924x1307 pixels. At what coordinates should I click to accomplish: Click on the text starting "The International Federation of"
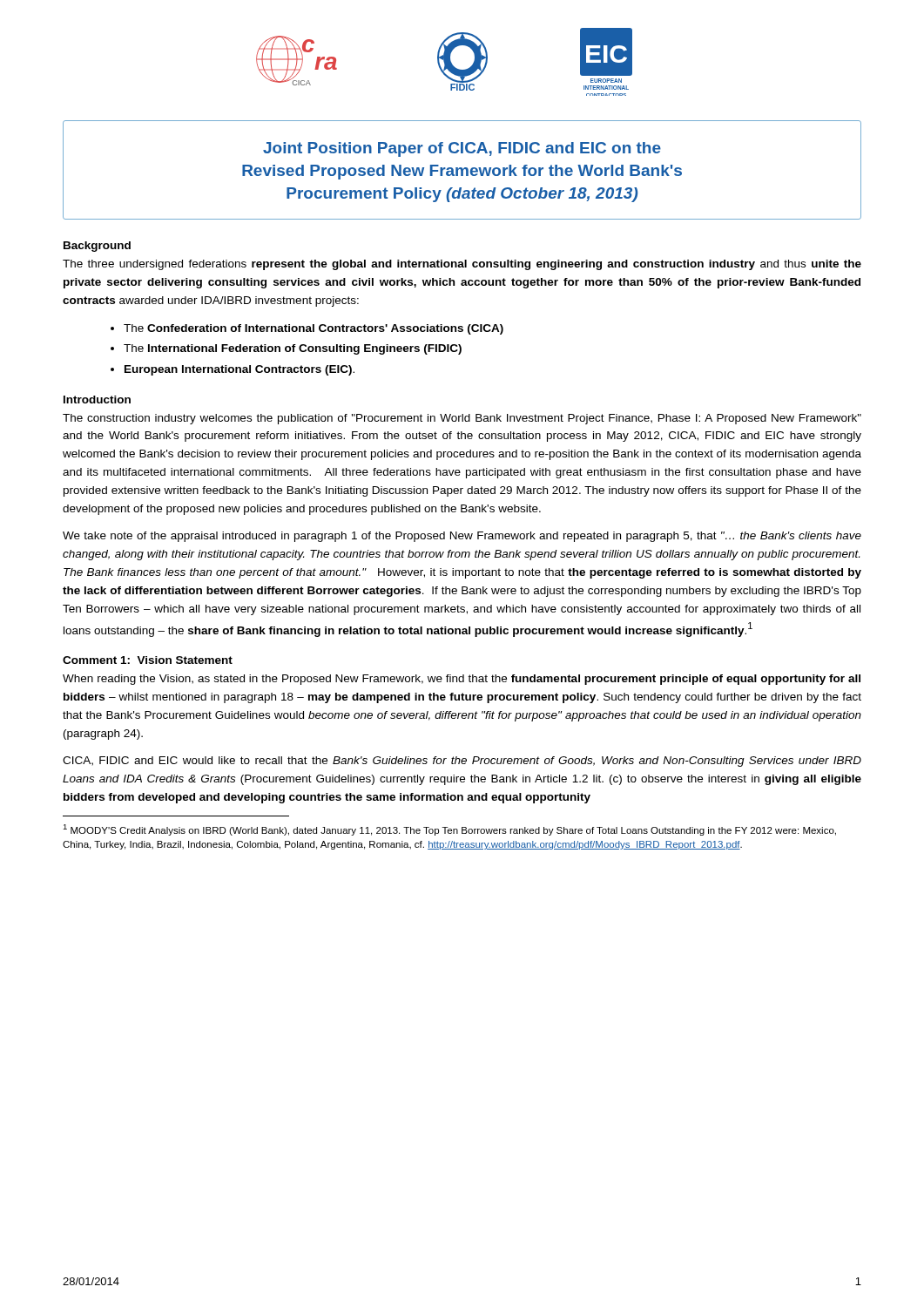tap(286, 349)
